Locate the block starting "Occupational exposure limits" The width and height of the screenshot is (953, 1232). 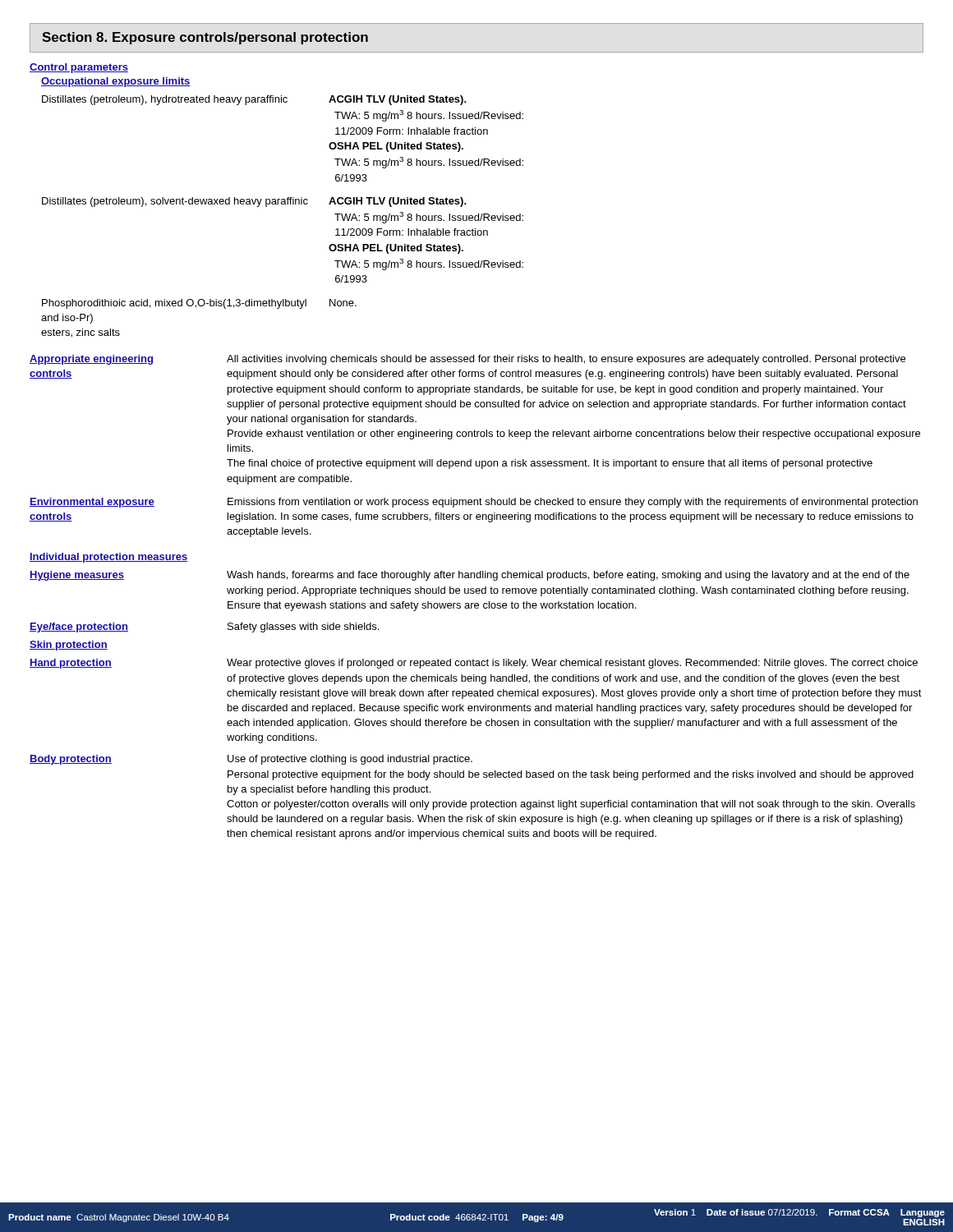[x=116, y=81]
